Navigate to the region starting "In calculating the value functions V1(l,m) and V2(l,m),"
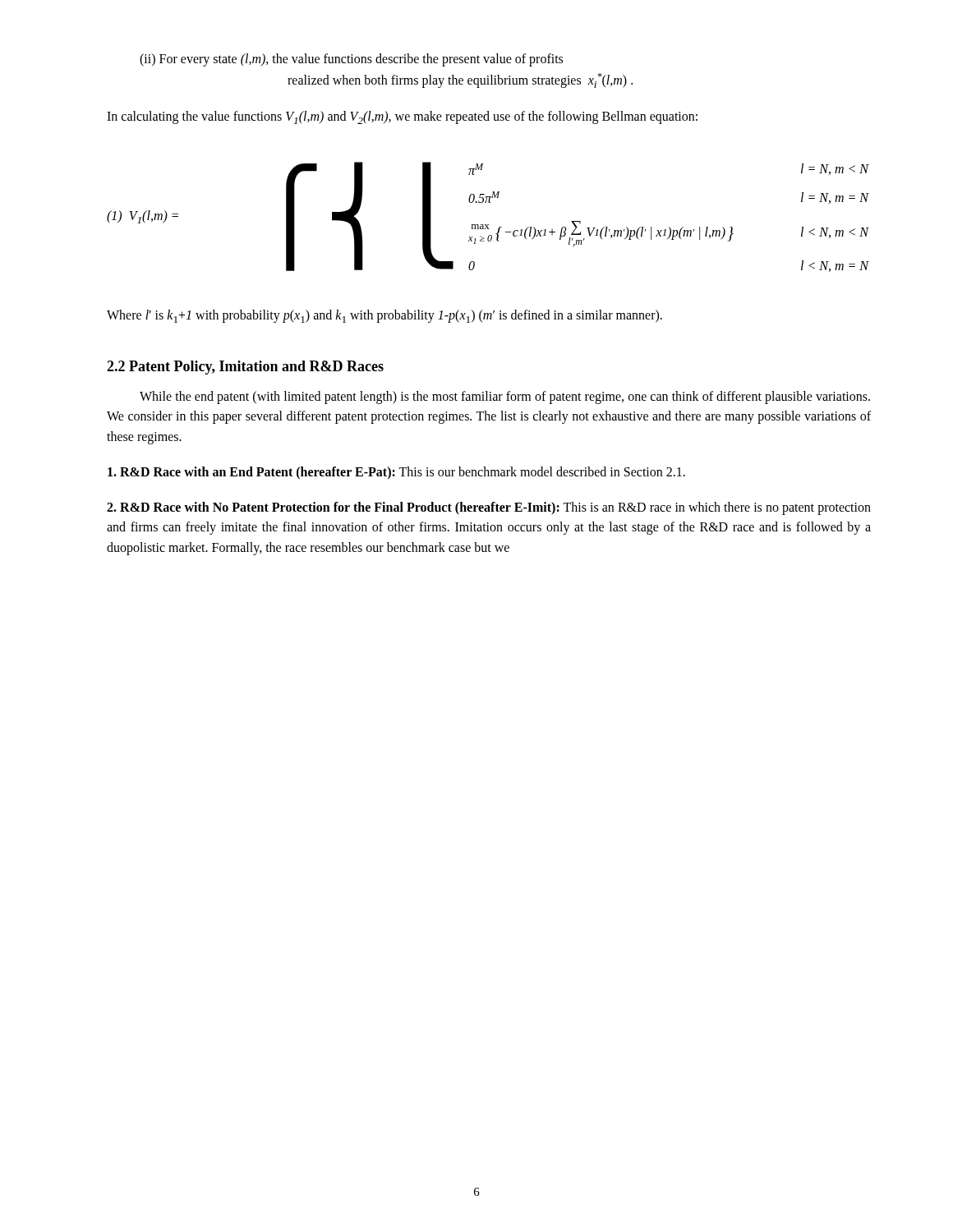This screenshot has height=1232, width=953. pyautogui.click(x=489, y=117)
